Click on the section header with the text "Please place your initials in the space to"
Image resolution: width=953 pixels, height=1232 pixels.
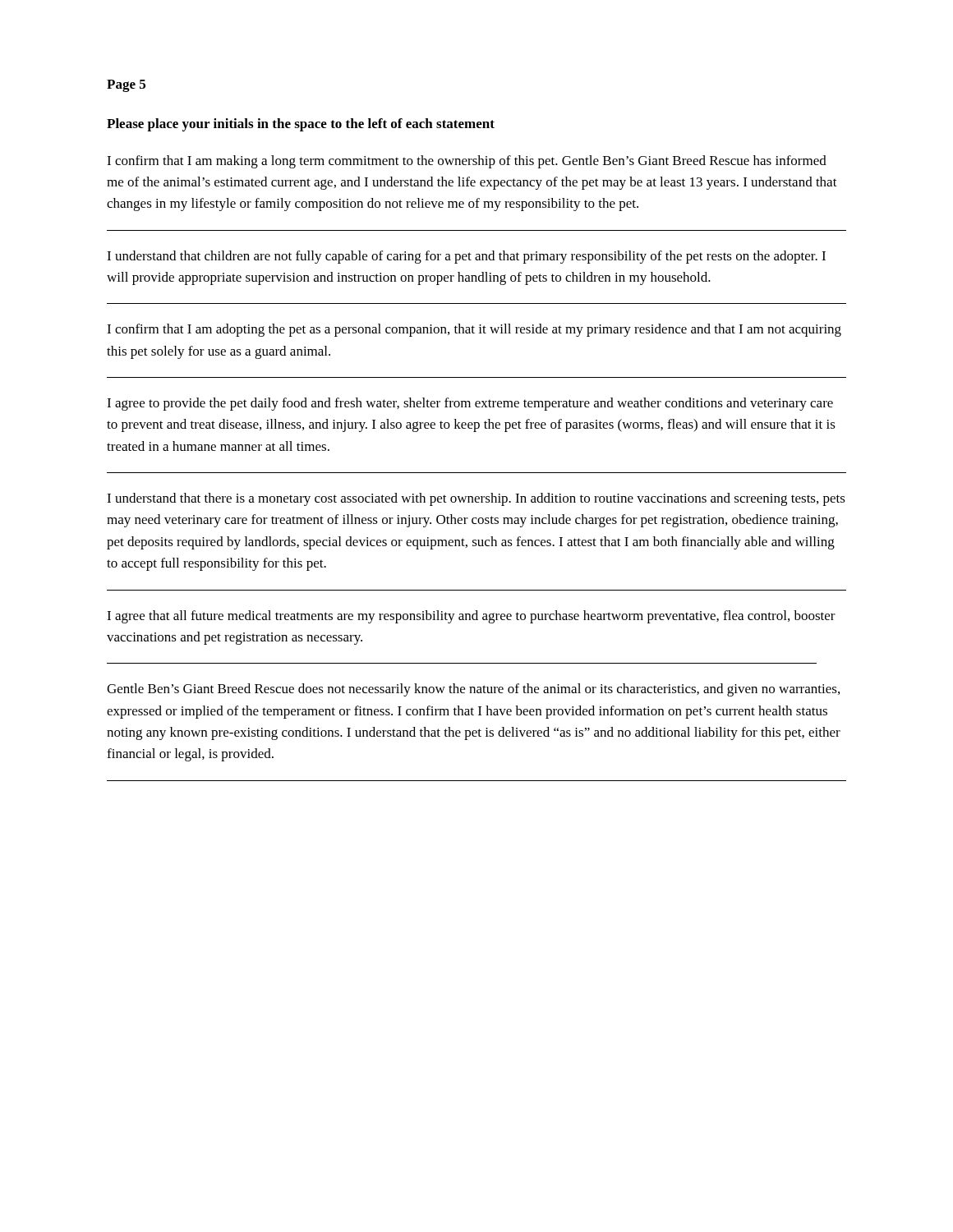pyautogui.click(x=476, y=124)
